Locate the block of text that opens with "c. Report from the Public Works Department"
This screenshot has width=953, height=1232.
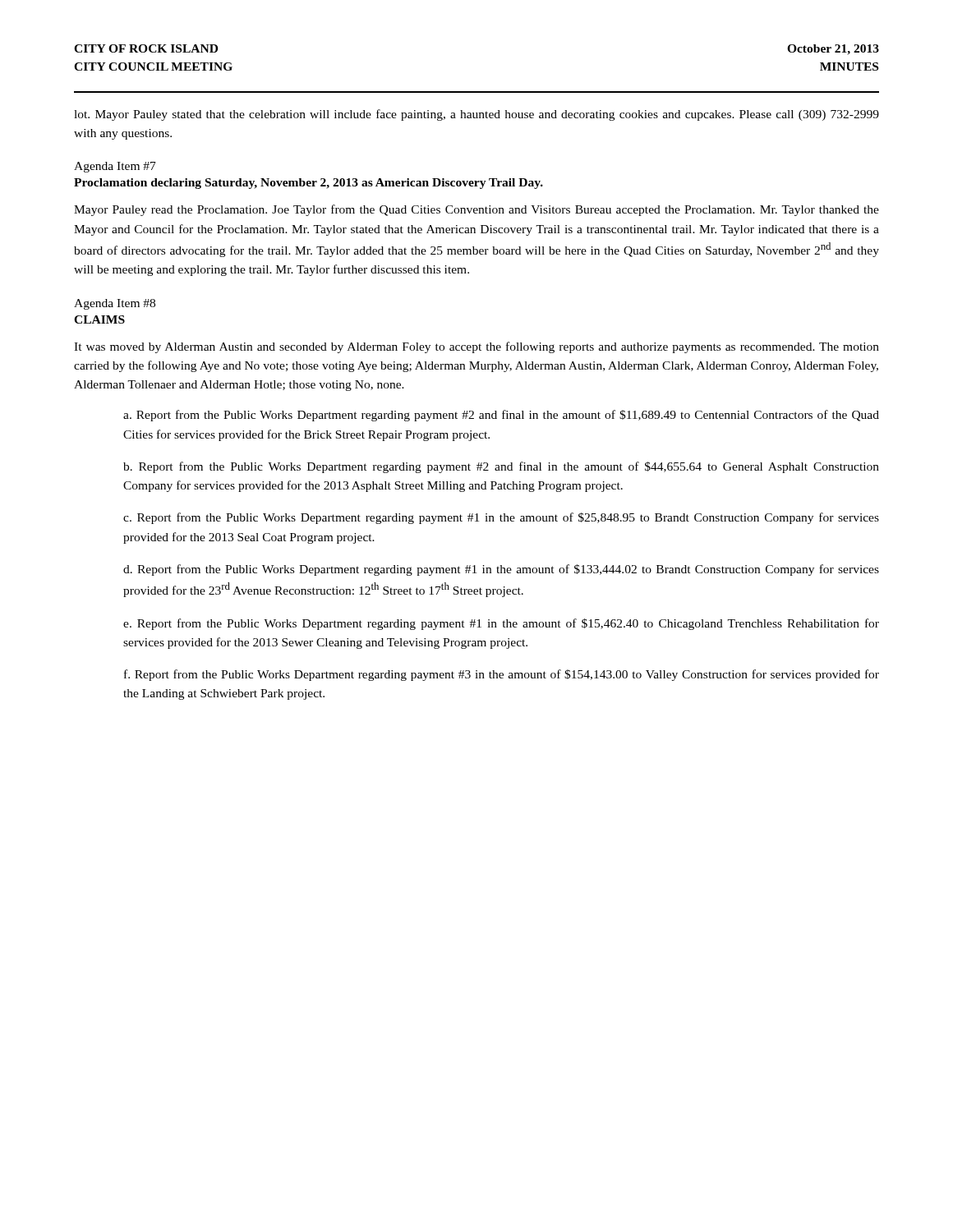point(501,527)
